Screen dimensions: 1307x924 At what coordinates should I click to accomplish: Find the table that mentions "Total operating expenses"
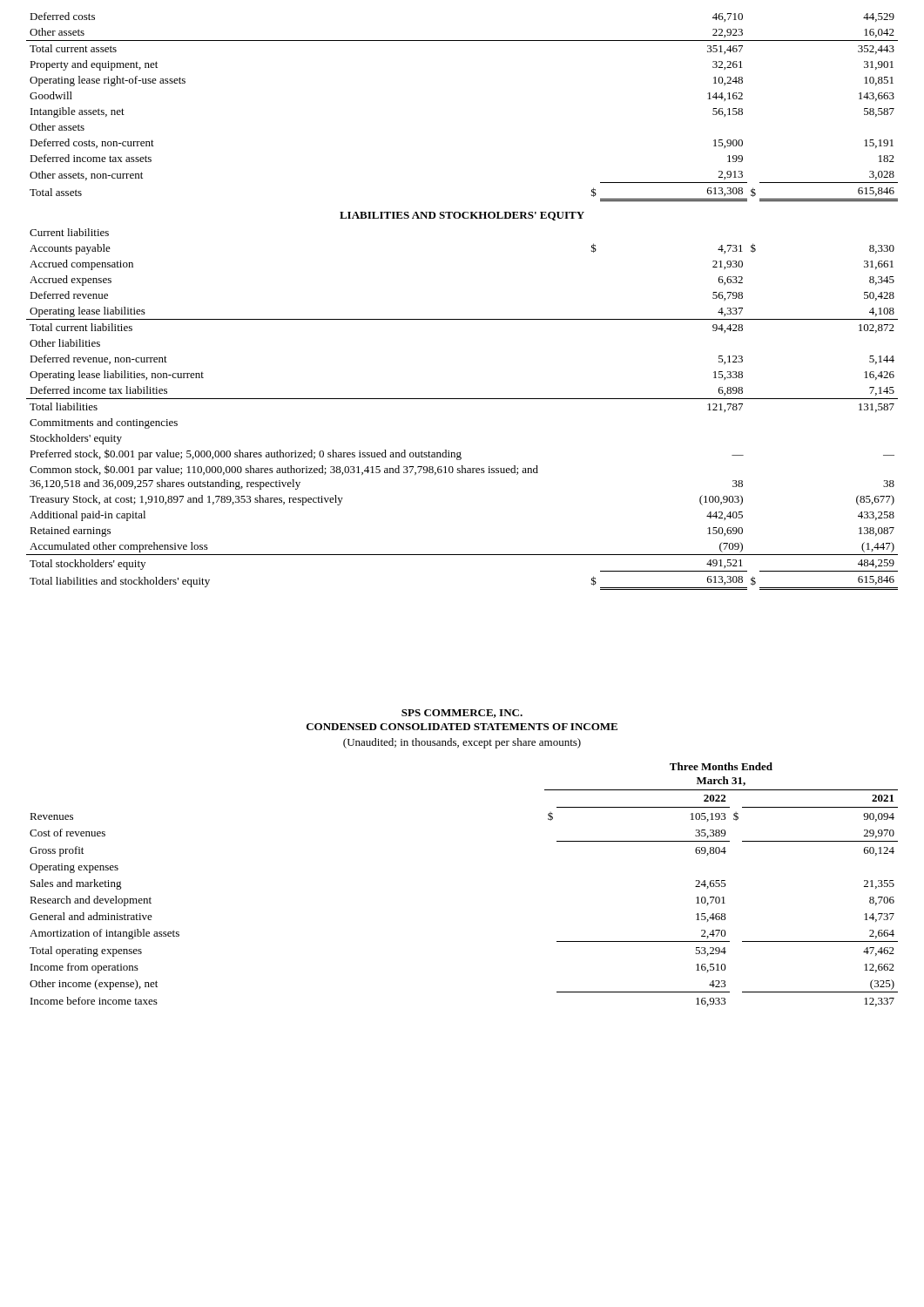[x=462, y=884]
